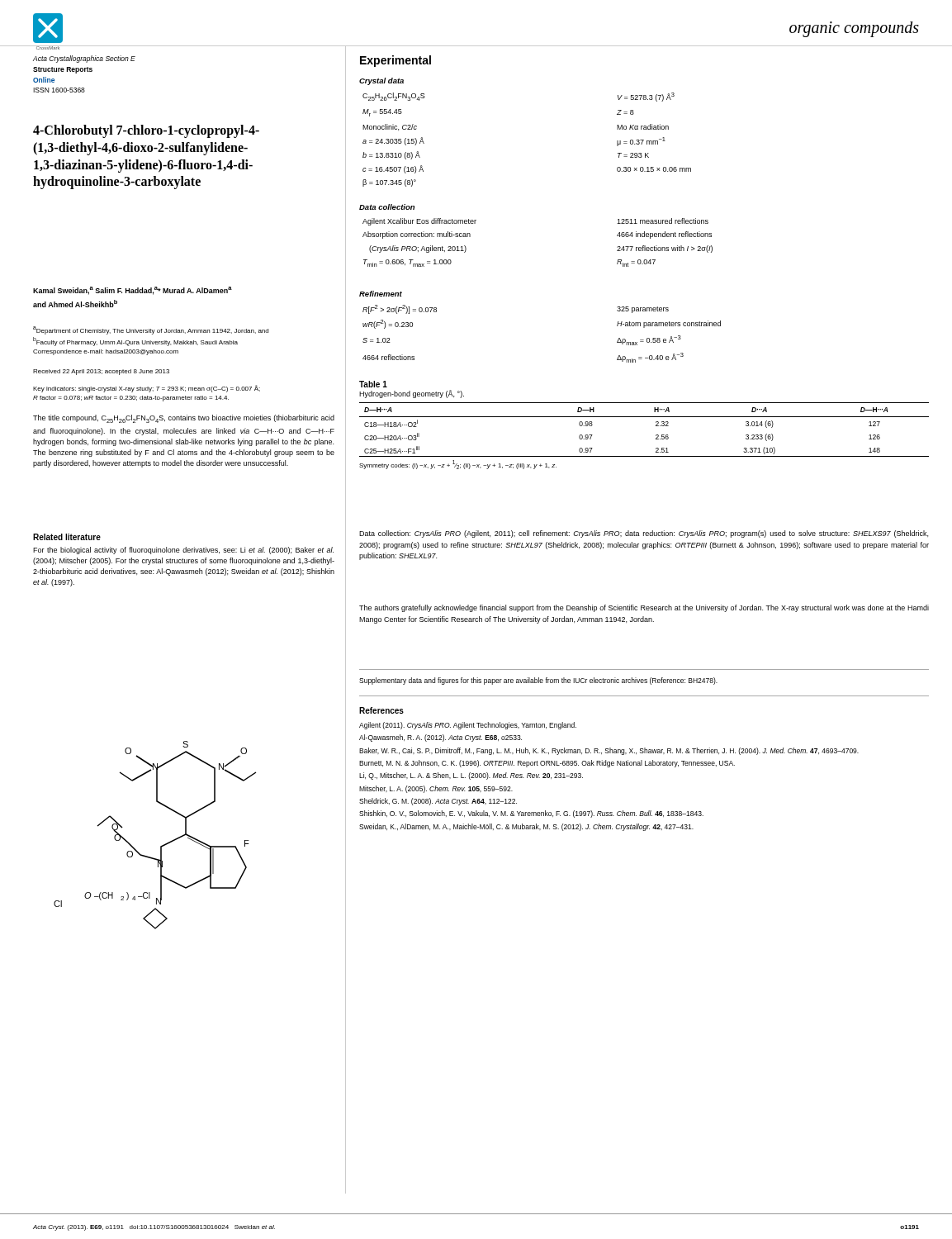Locate the region starting "Data collection: CrysAlis PRO (Agilent, 2011); cell refinement:"
This screenshot has width=952, height=1239.
pos(644,545)
